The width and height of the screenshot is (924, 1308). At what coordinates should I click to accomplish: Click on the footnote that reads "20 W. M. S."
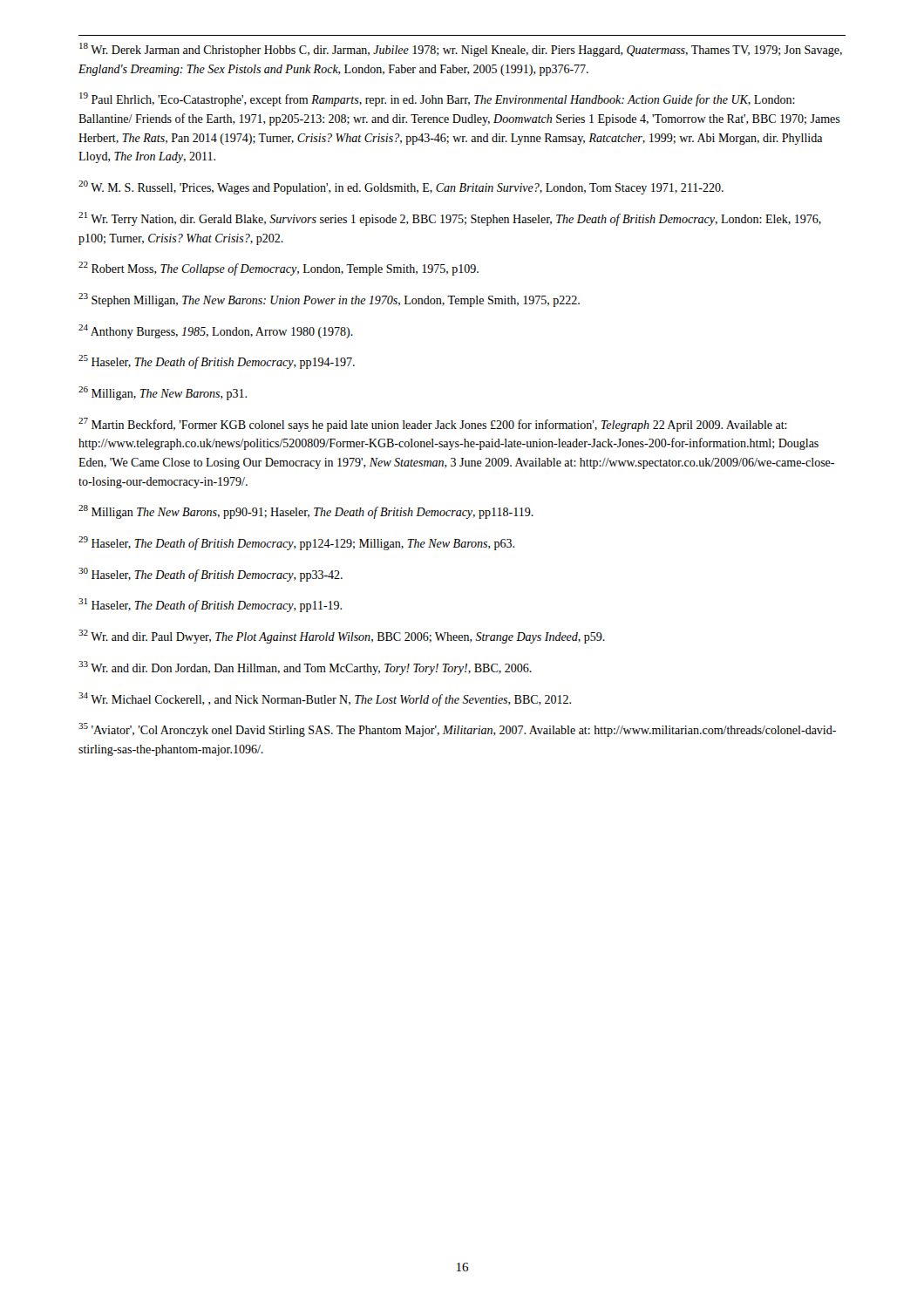point(401,187)
